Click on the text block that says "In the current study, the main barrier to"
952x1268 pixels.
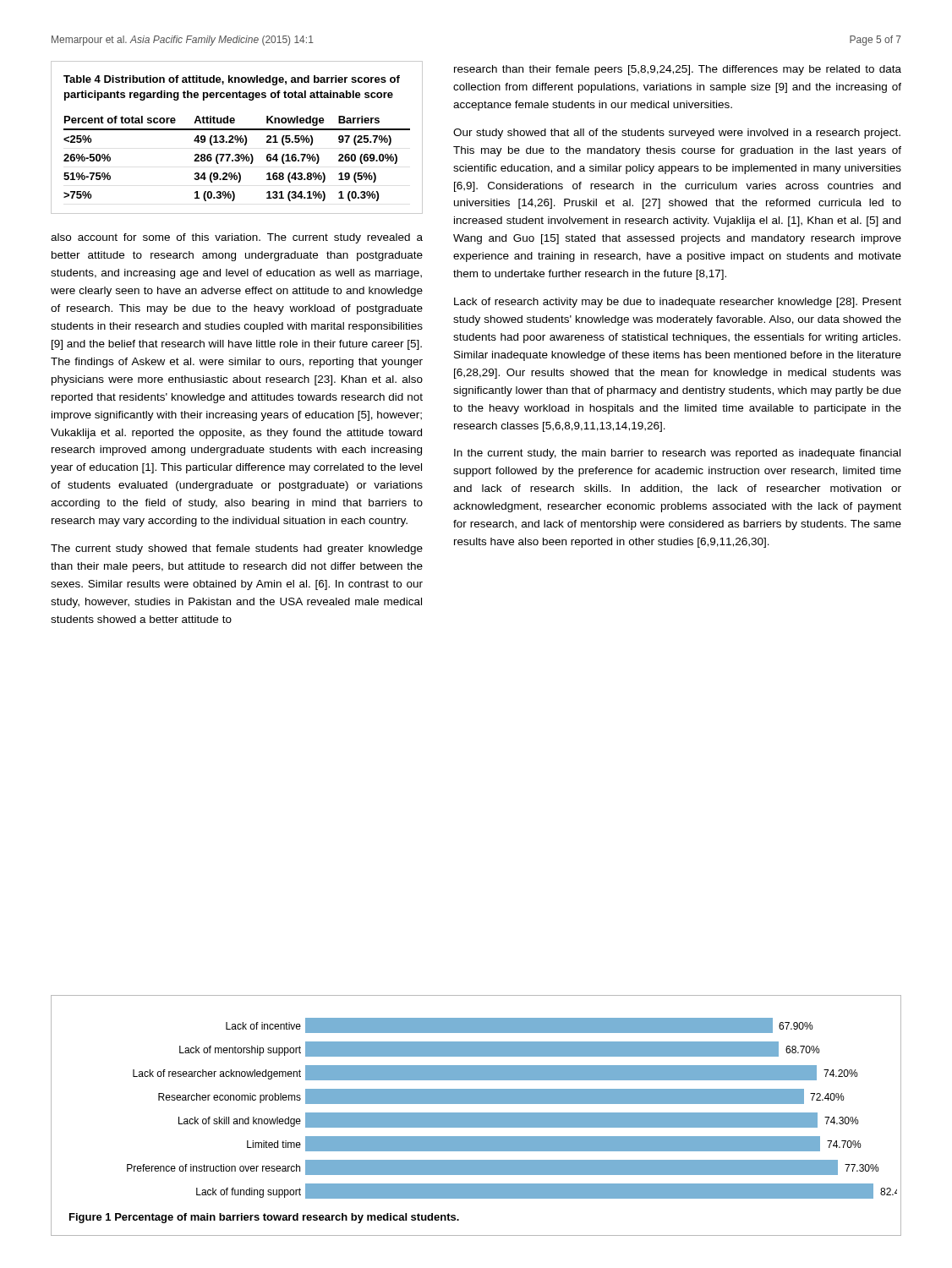[677, 497]
